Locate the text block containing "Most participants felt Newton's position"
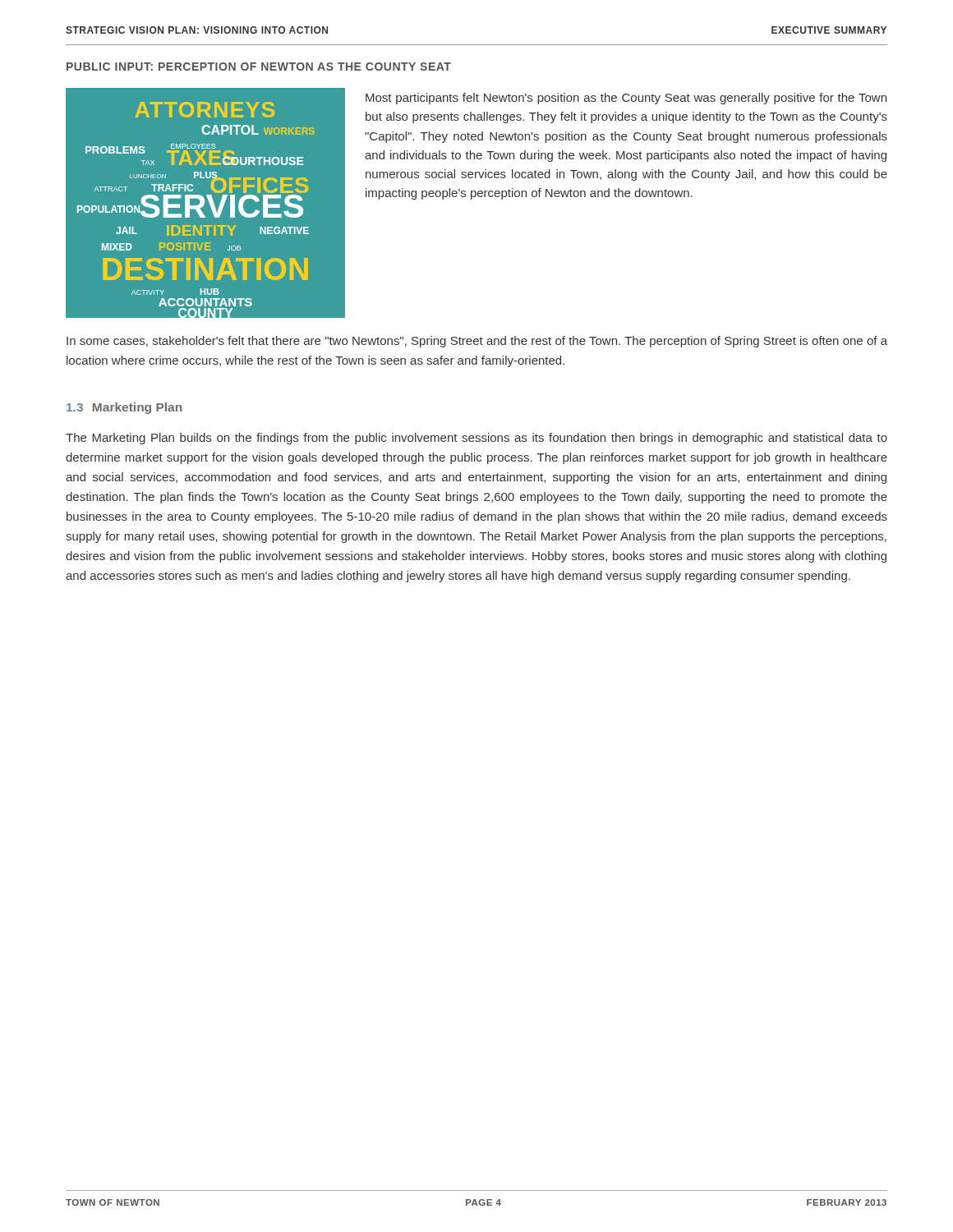 pos(626,145)
